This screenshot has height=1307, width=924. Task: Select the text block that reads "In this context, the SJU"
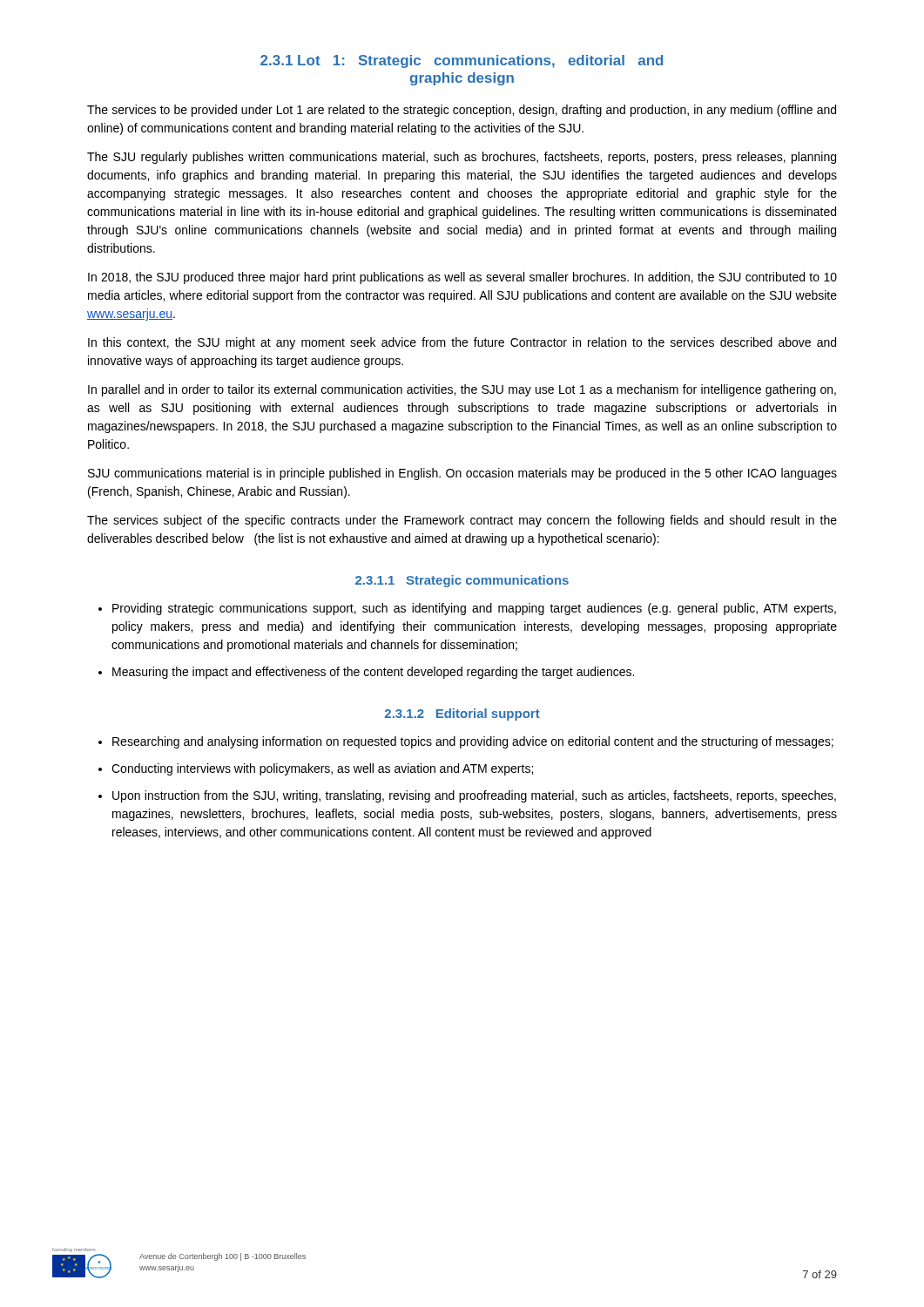(x=462, y=352)
